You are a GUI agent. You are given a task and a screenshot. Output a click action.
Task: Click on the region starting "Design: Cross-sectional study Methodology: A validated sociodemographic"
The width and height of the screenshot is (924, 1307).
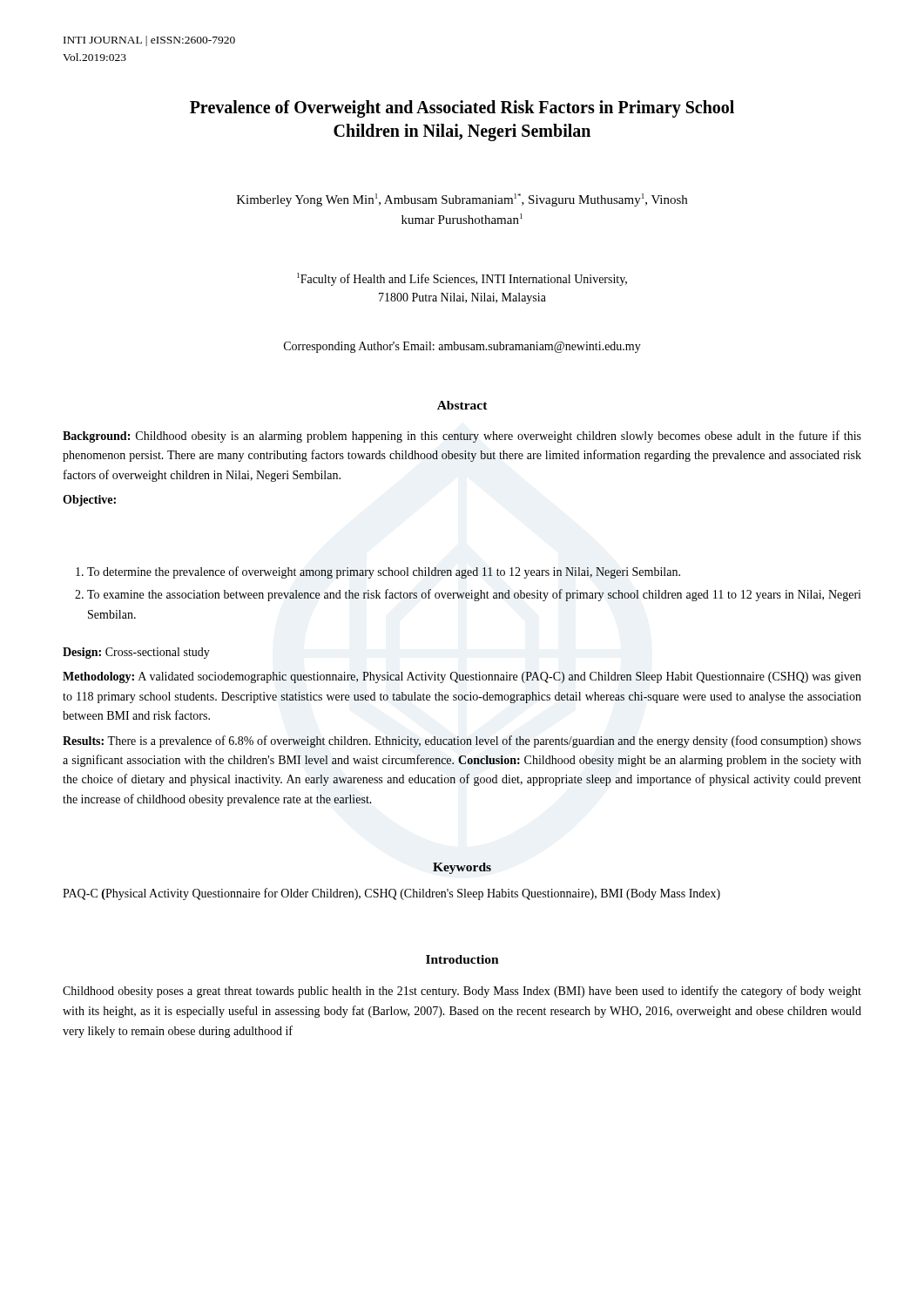462,726
